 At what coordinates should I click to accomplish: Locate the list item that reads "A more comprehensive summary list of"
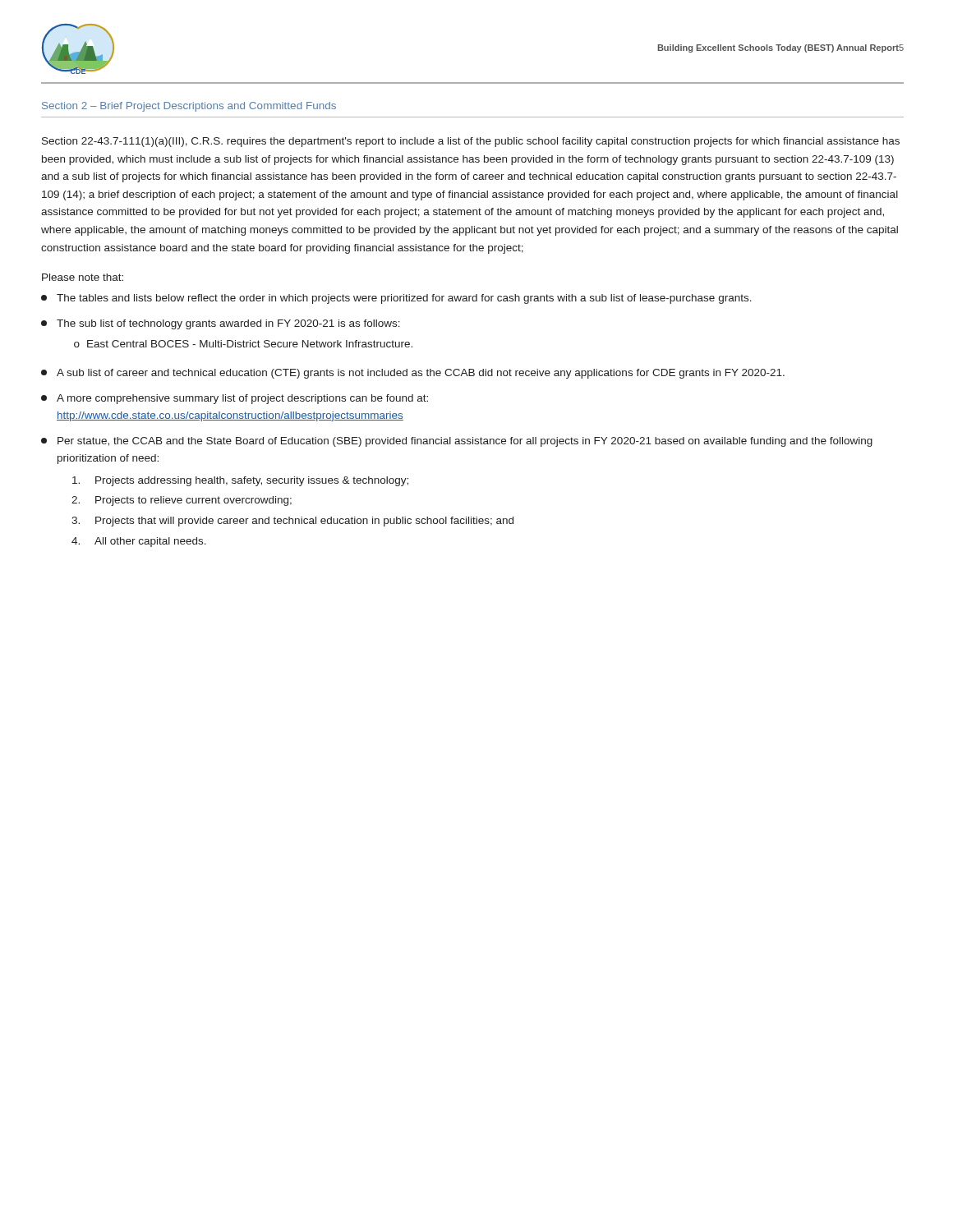235,399
